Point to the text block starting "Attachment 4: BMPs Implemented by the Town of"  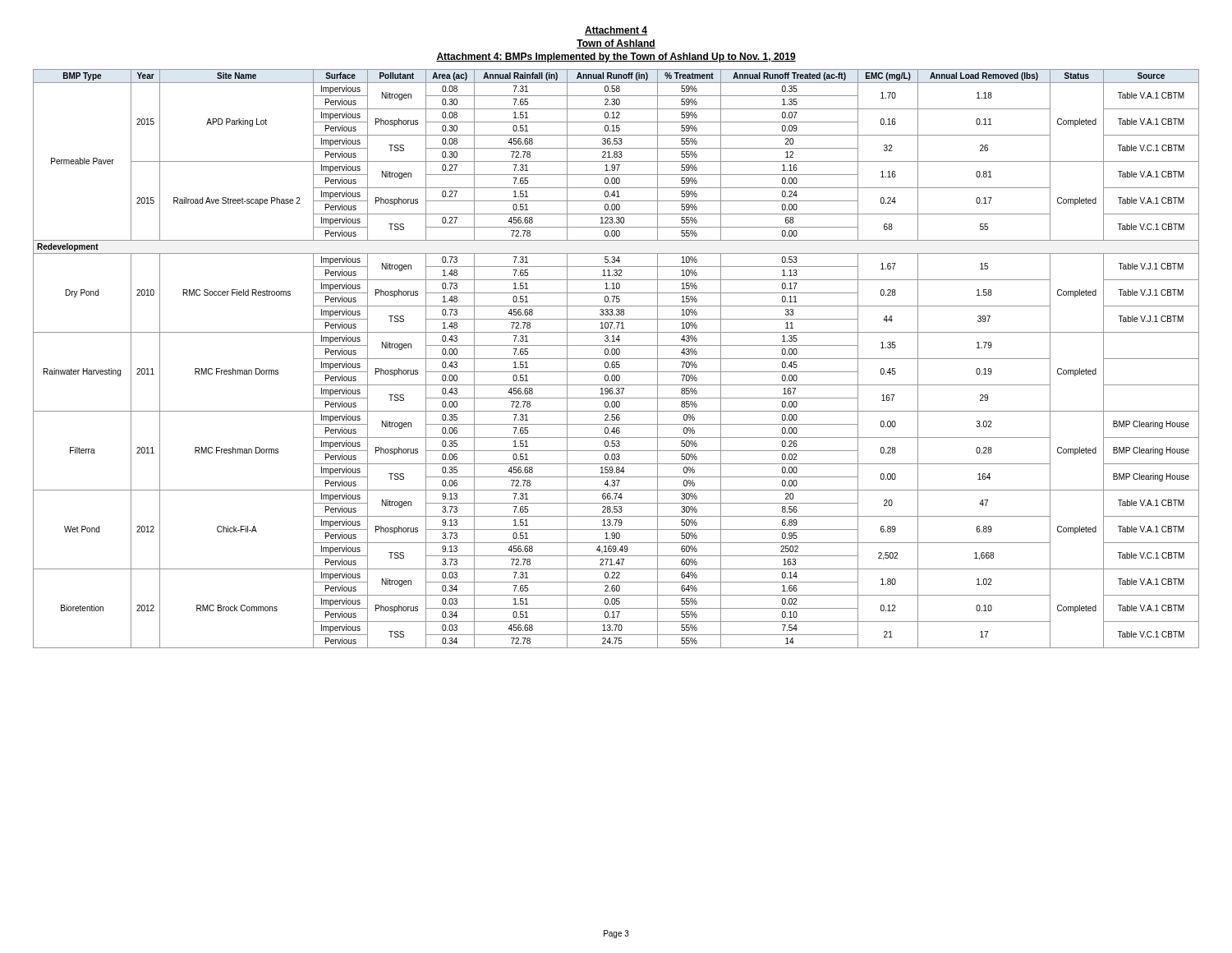pos(616,57)
